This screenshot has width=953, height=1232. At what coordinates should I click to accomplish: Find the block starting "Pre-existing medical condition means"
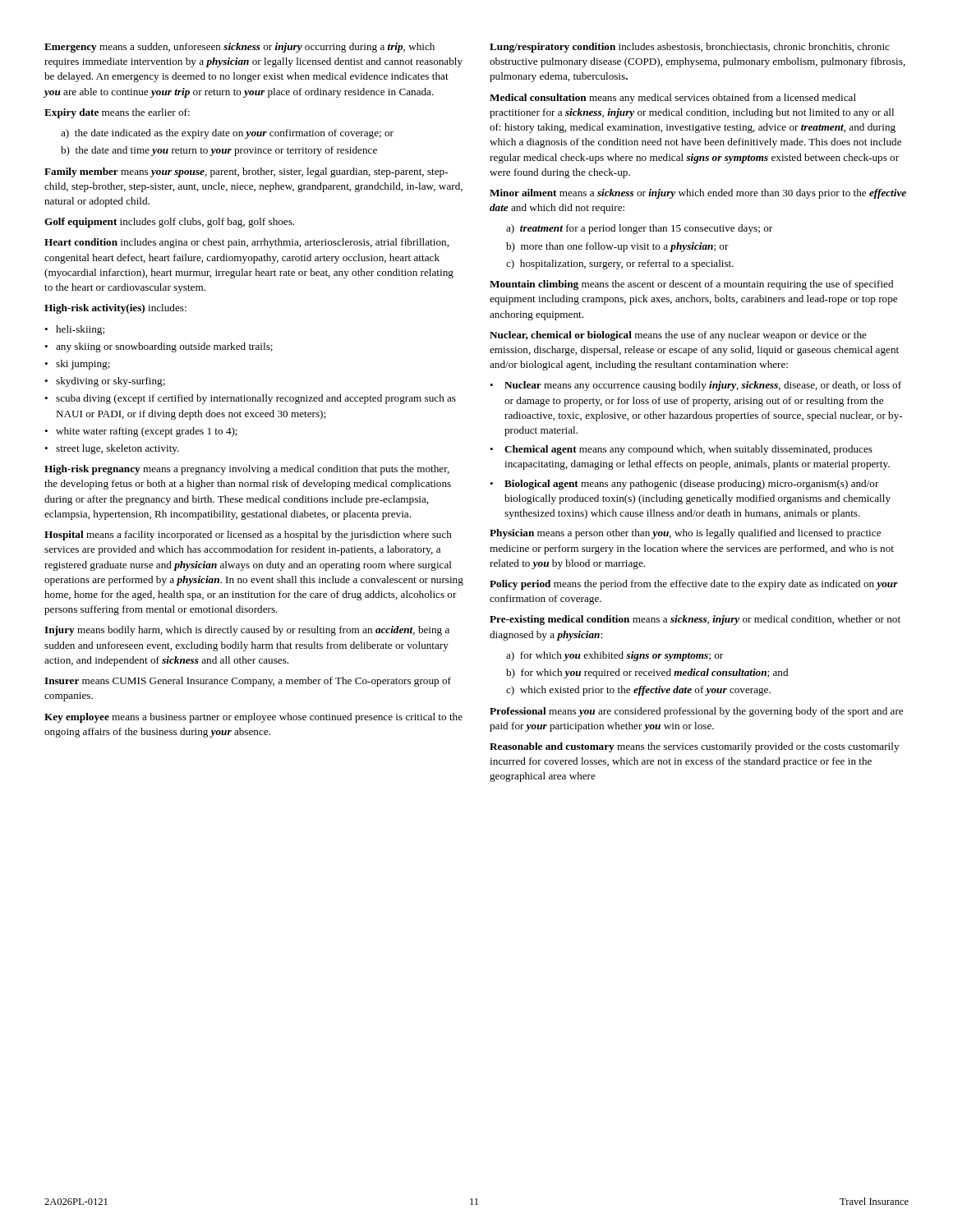(699, 627)
